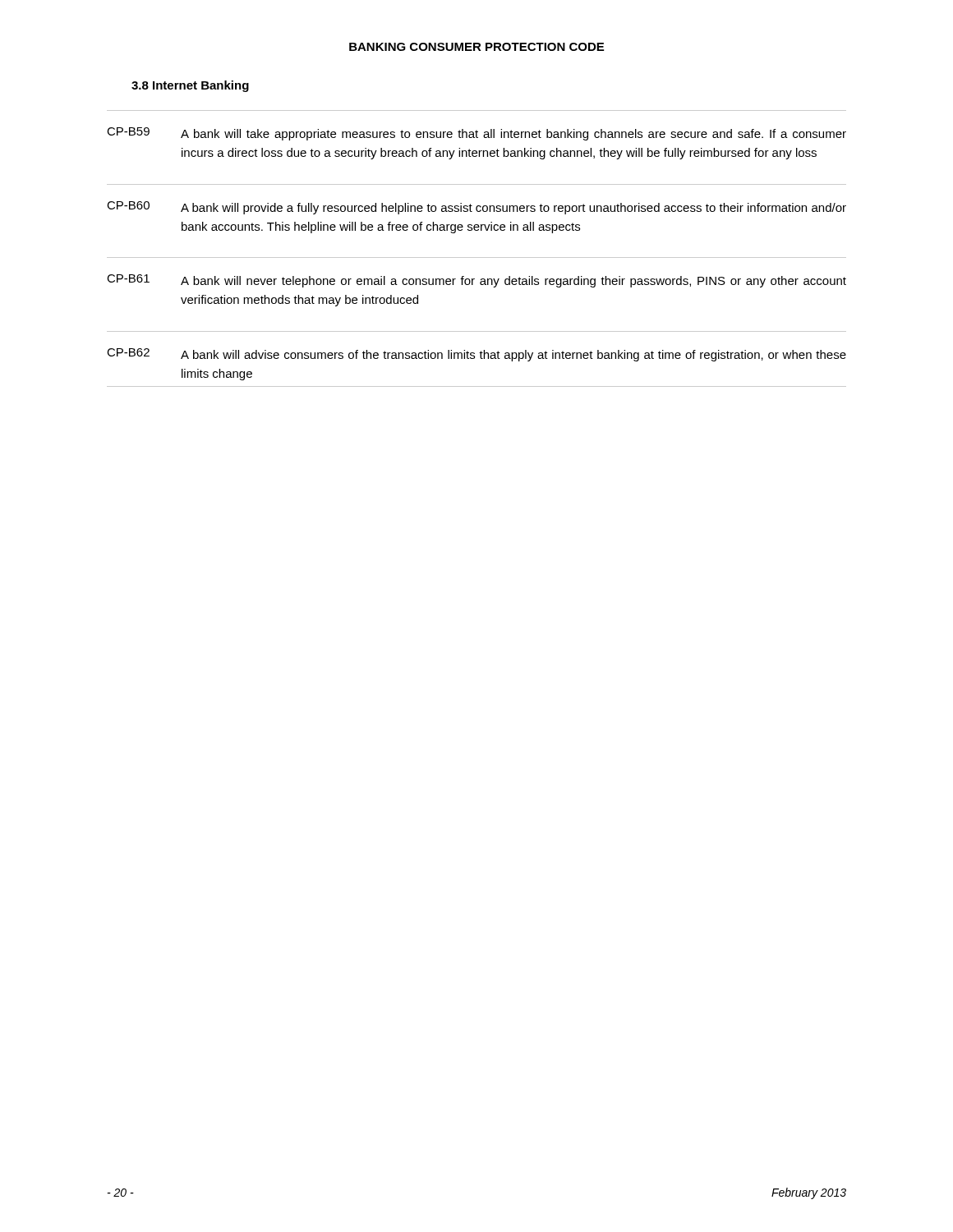Click on the passage starting "BANKING CONSUMER PROTECTION CODE"
953x1232 pixels.
tap(476, 46)
